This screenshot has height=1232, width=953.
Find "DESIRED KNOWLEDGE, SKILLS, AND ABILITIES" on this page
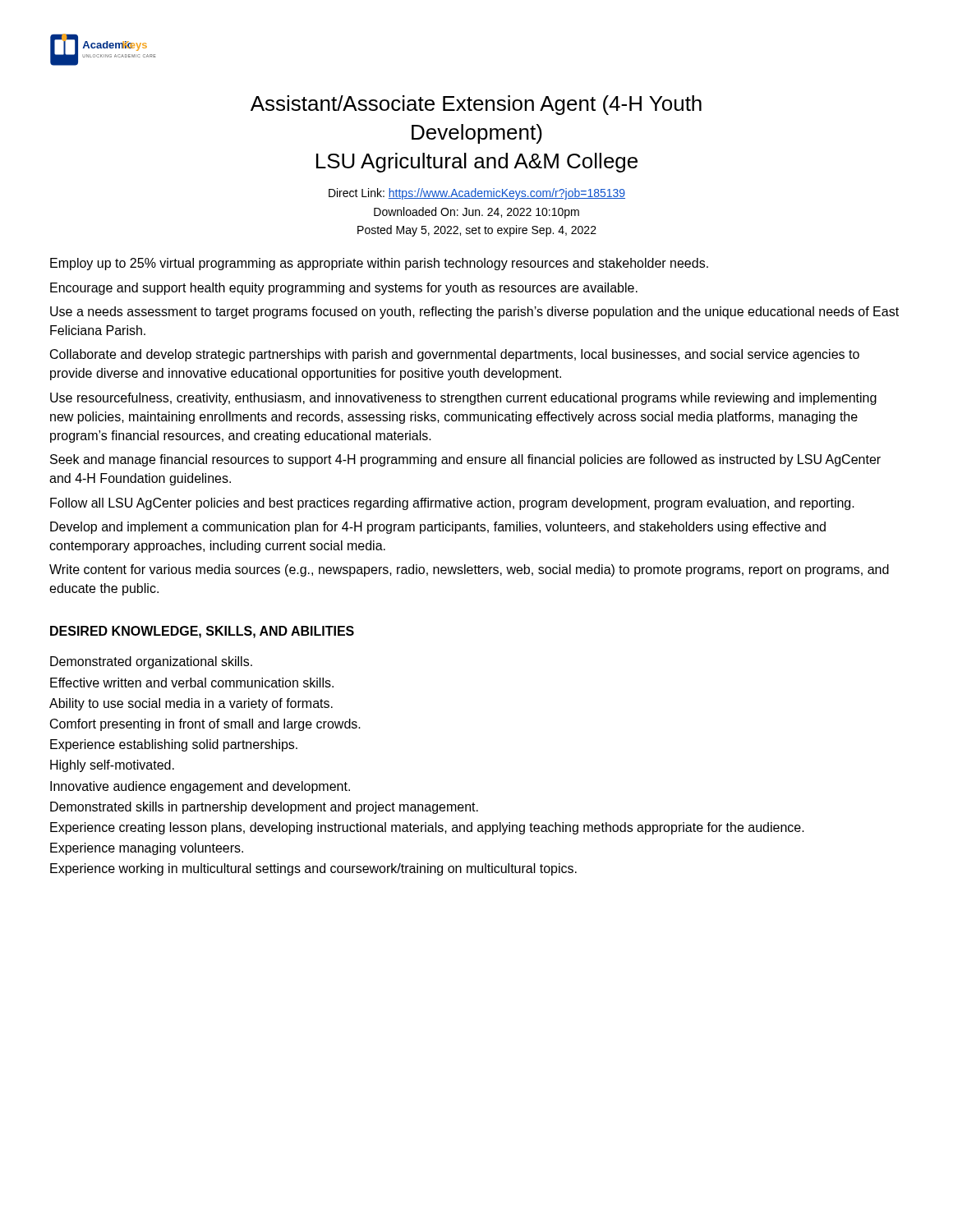[202, 632]
